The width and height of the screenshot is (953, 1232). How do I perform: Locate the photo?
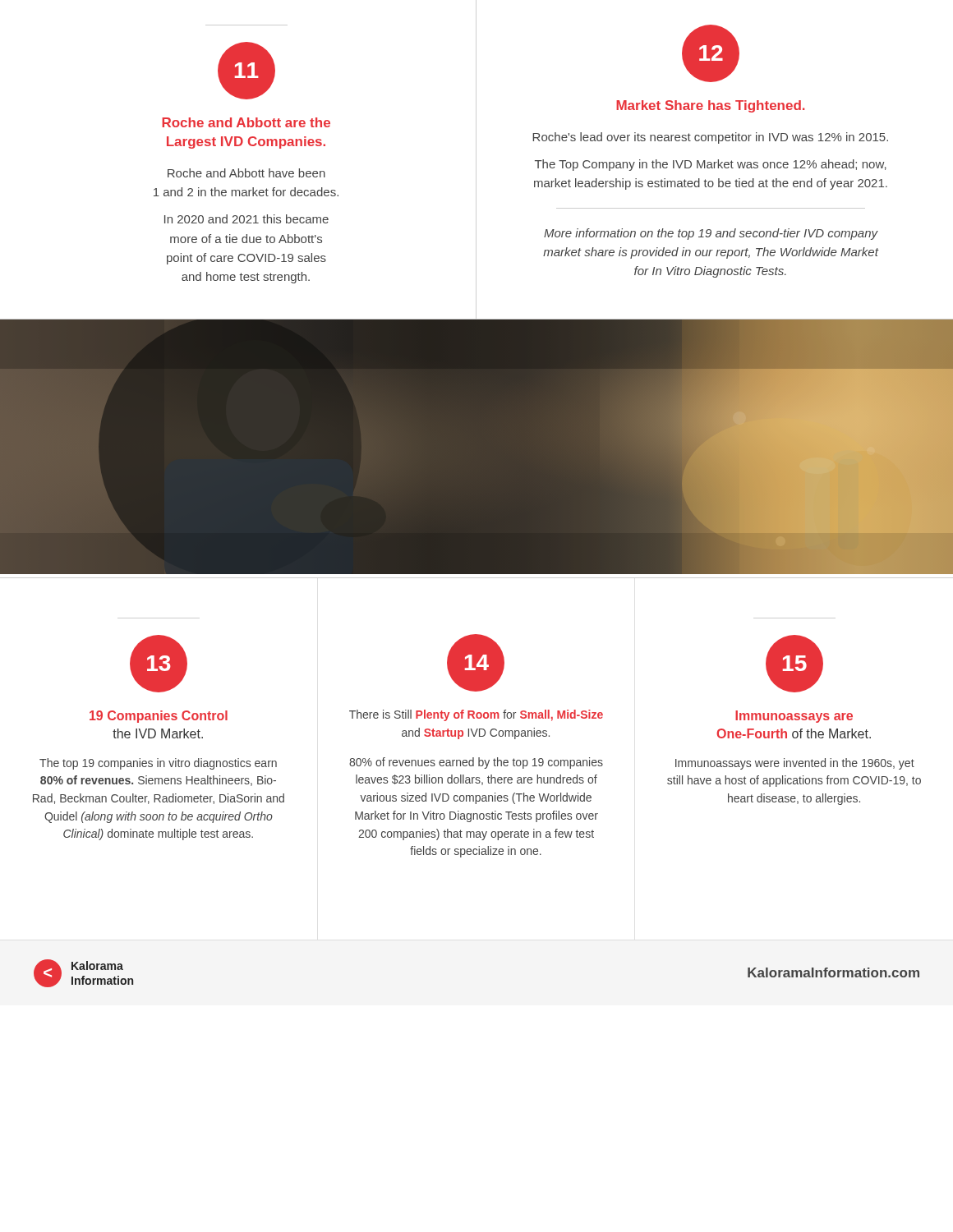point(476,449)
